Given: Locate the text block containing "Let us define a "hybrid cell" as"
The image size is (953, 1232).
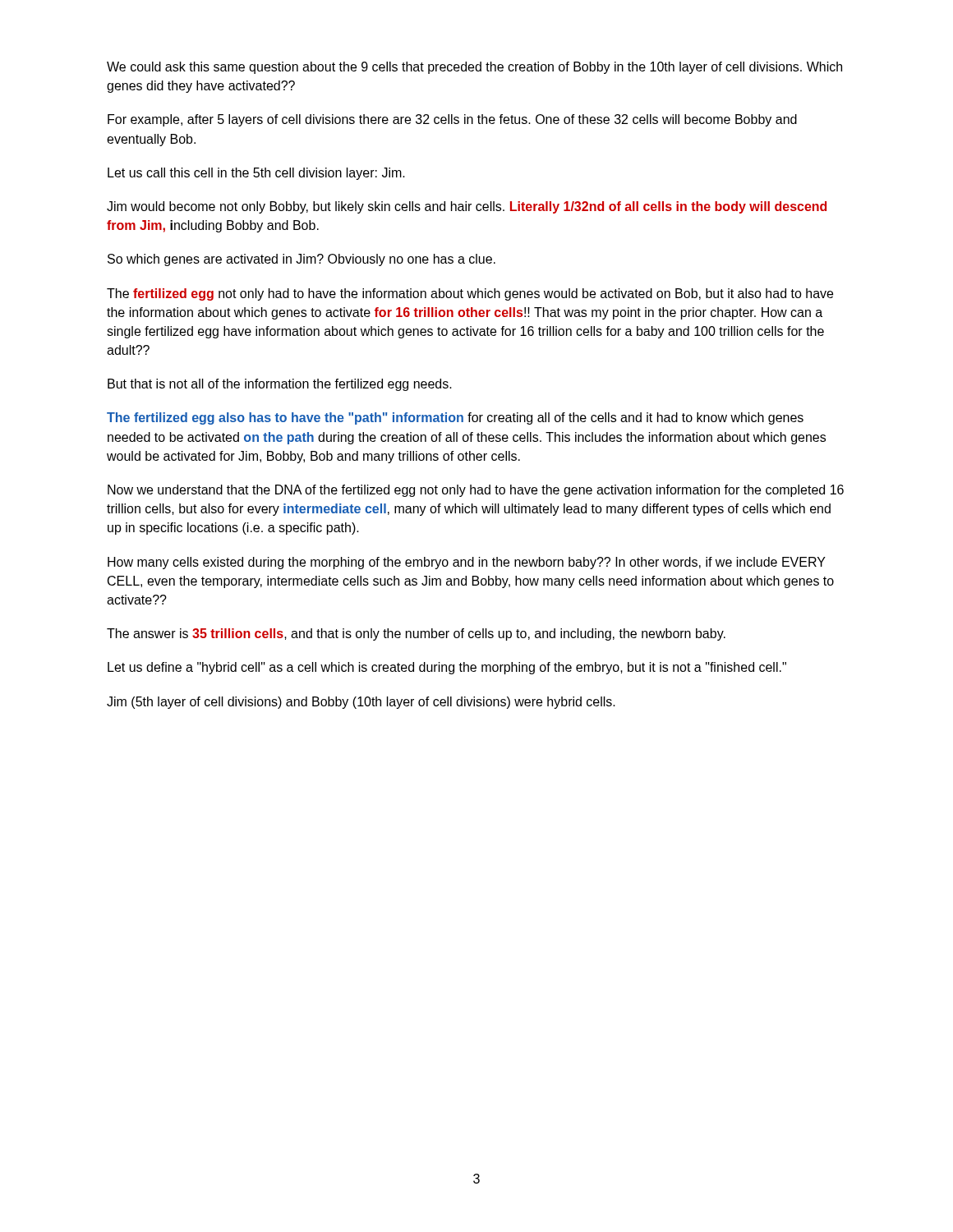Looking at the screenshot, I should point(447,668).
